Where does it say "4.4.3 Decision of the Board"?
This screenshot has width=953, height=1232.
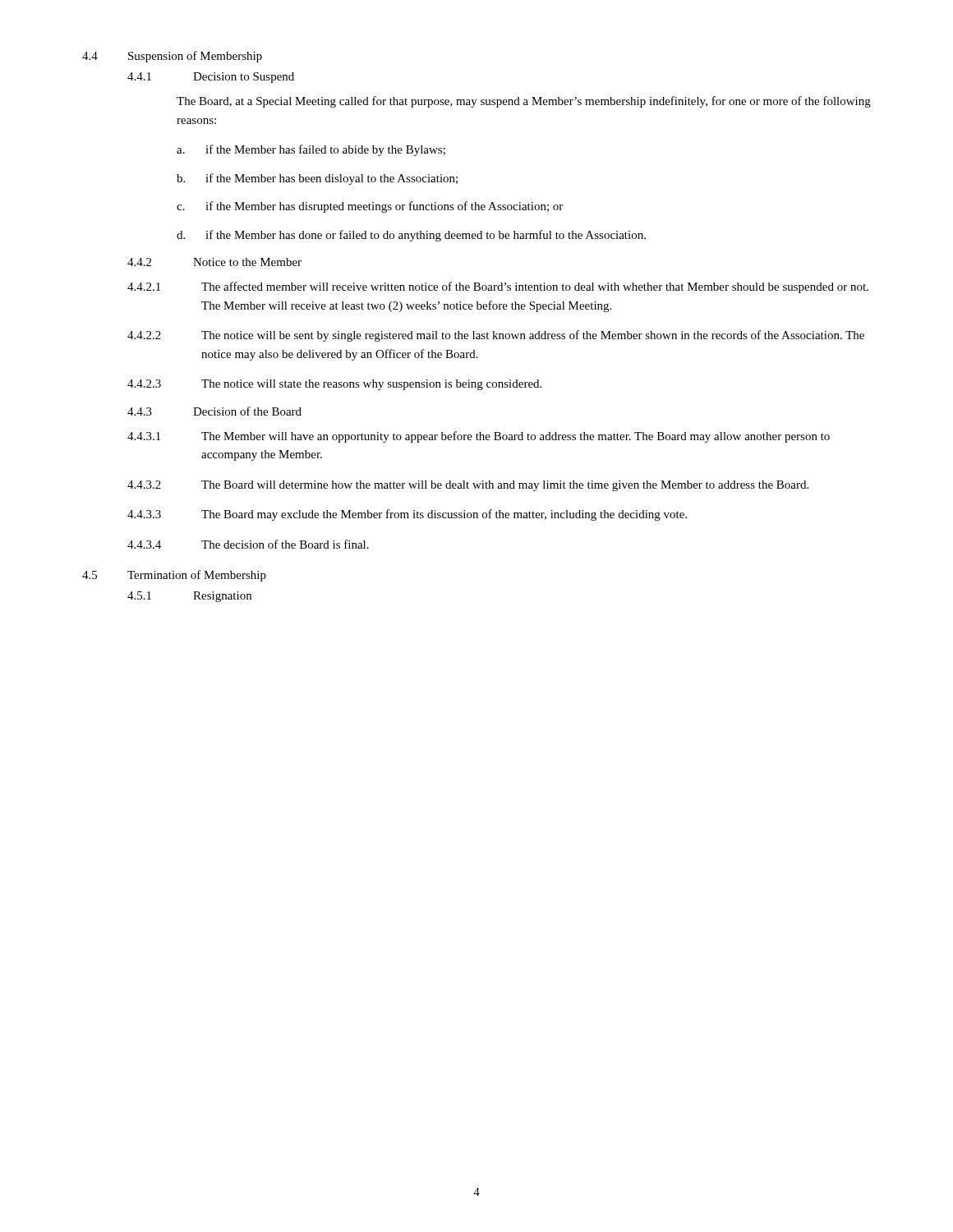pyautogui.click(x=214, y=411)
